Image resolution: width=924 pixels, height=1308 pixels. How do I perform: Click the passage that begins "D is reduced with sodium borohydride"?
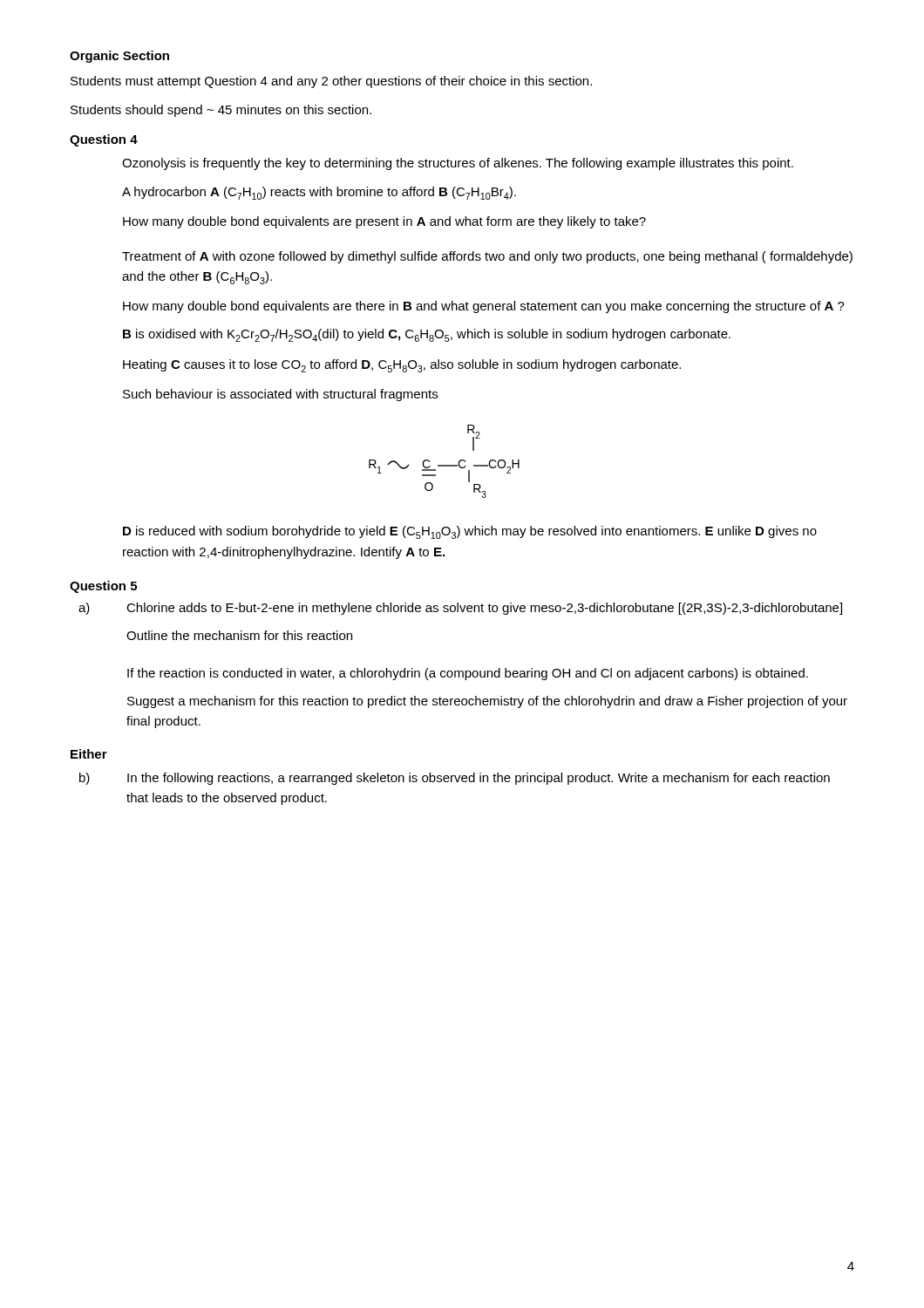[x=469, y=541]
